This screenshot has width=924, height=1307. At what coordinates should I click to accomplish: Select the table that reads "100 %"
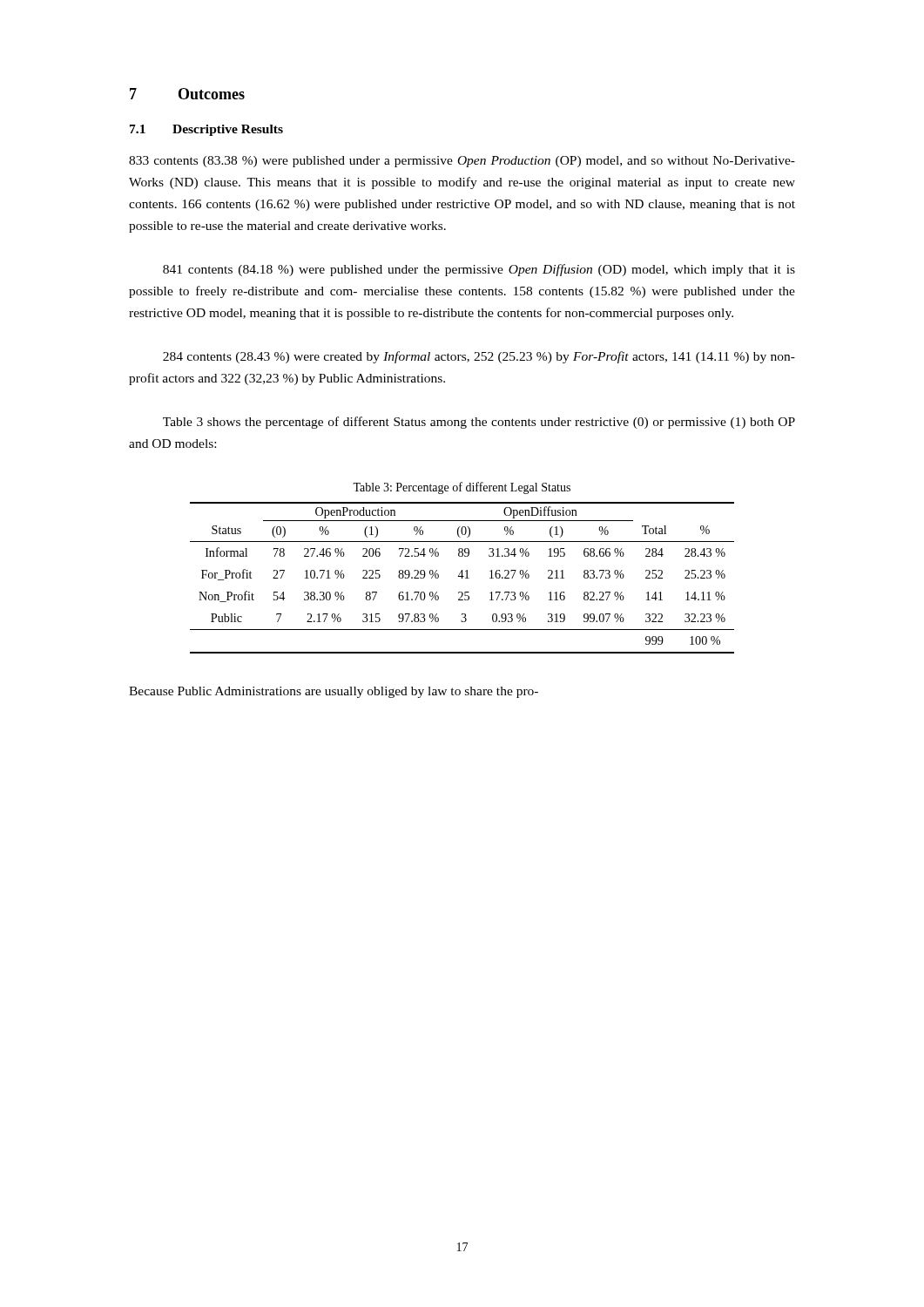point(462,577)
